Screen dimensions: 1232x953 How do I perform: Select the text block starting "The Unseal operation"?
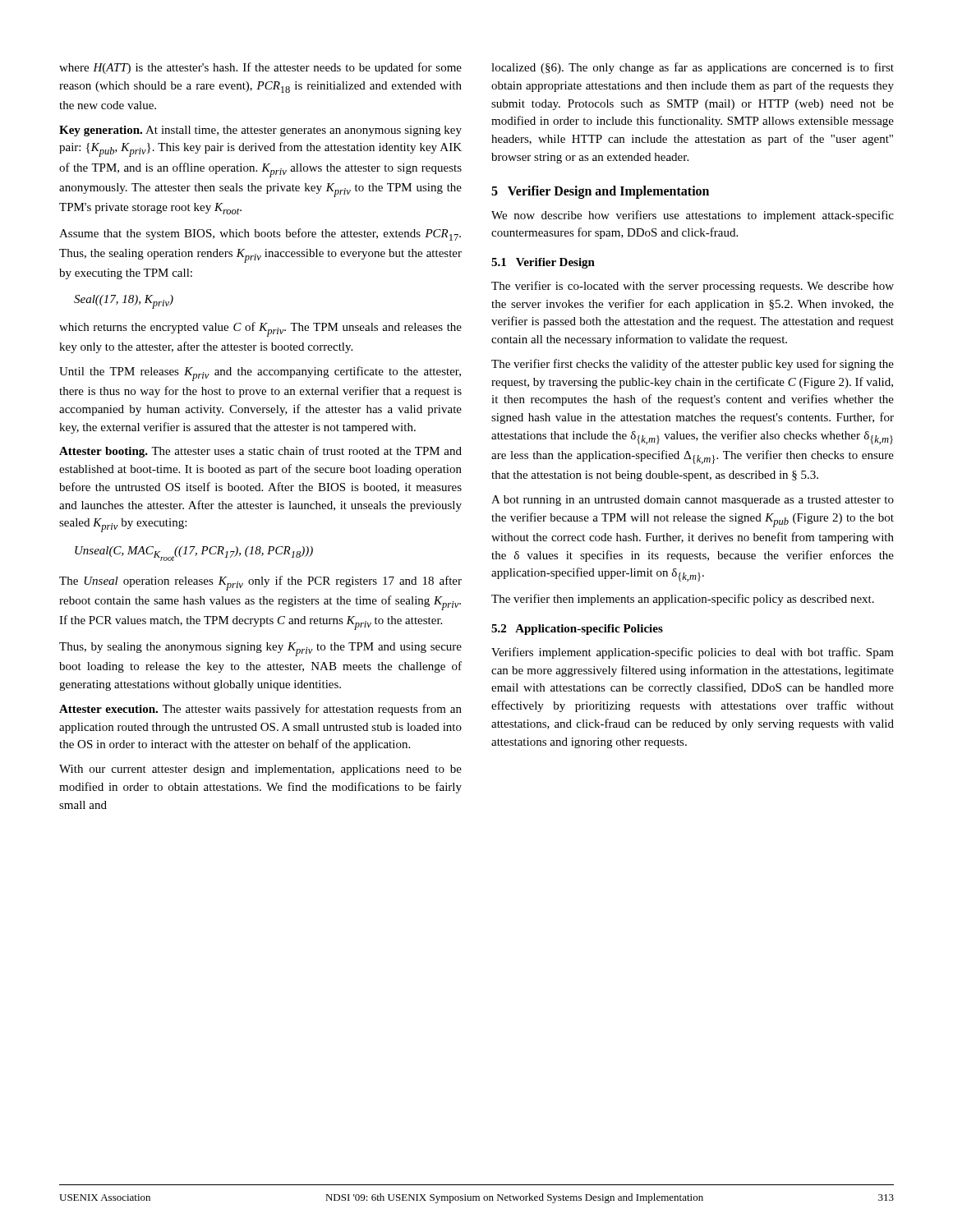click(x=260, y=602)
